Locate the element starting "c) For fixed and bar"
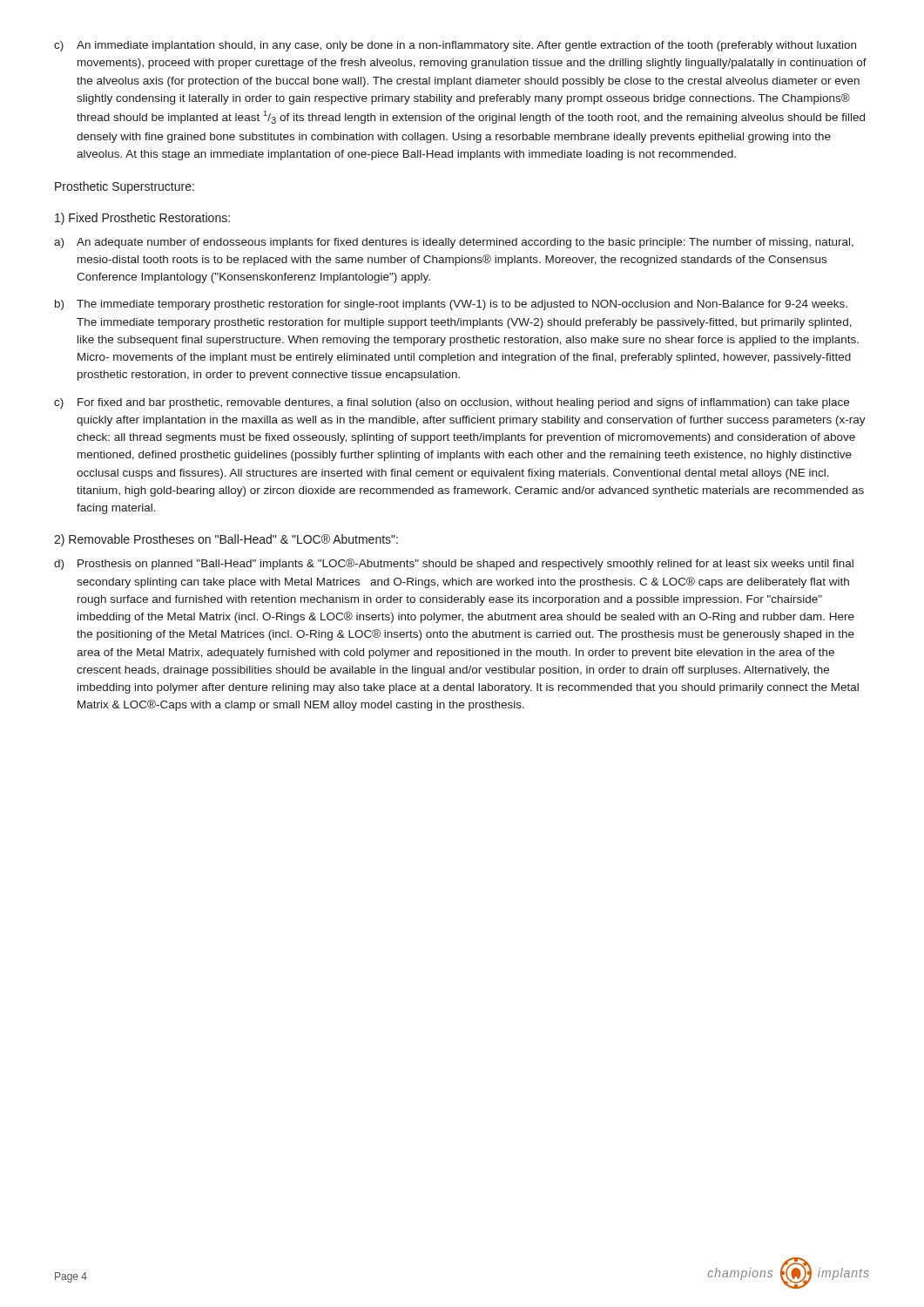924x1307 pixels. [462, 455]
